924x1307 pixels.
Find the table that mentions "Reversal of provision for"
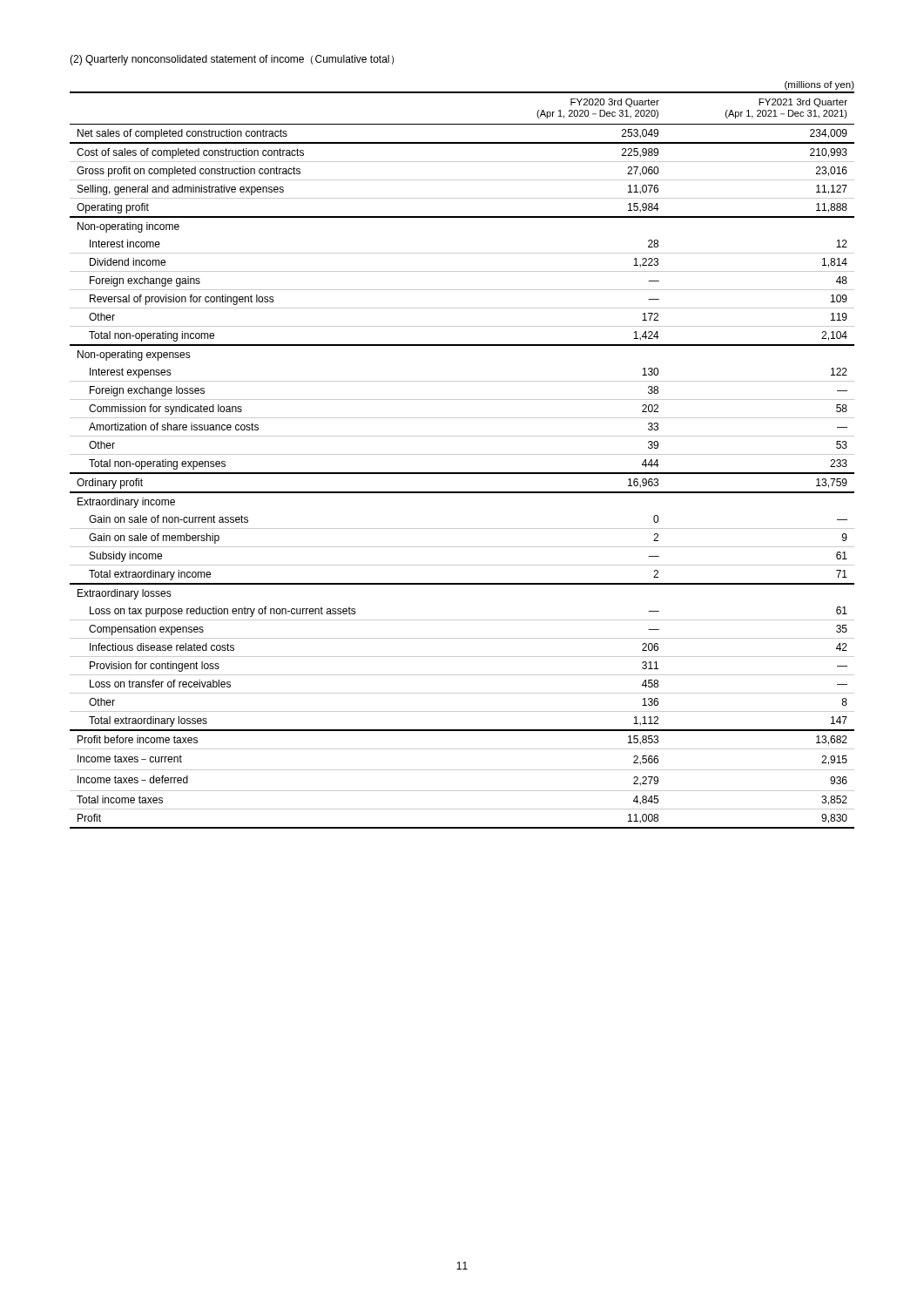click(x=462, y=454)
